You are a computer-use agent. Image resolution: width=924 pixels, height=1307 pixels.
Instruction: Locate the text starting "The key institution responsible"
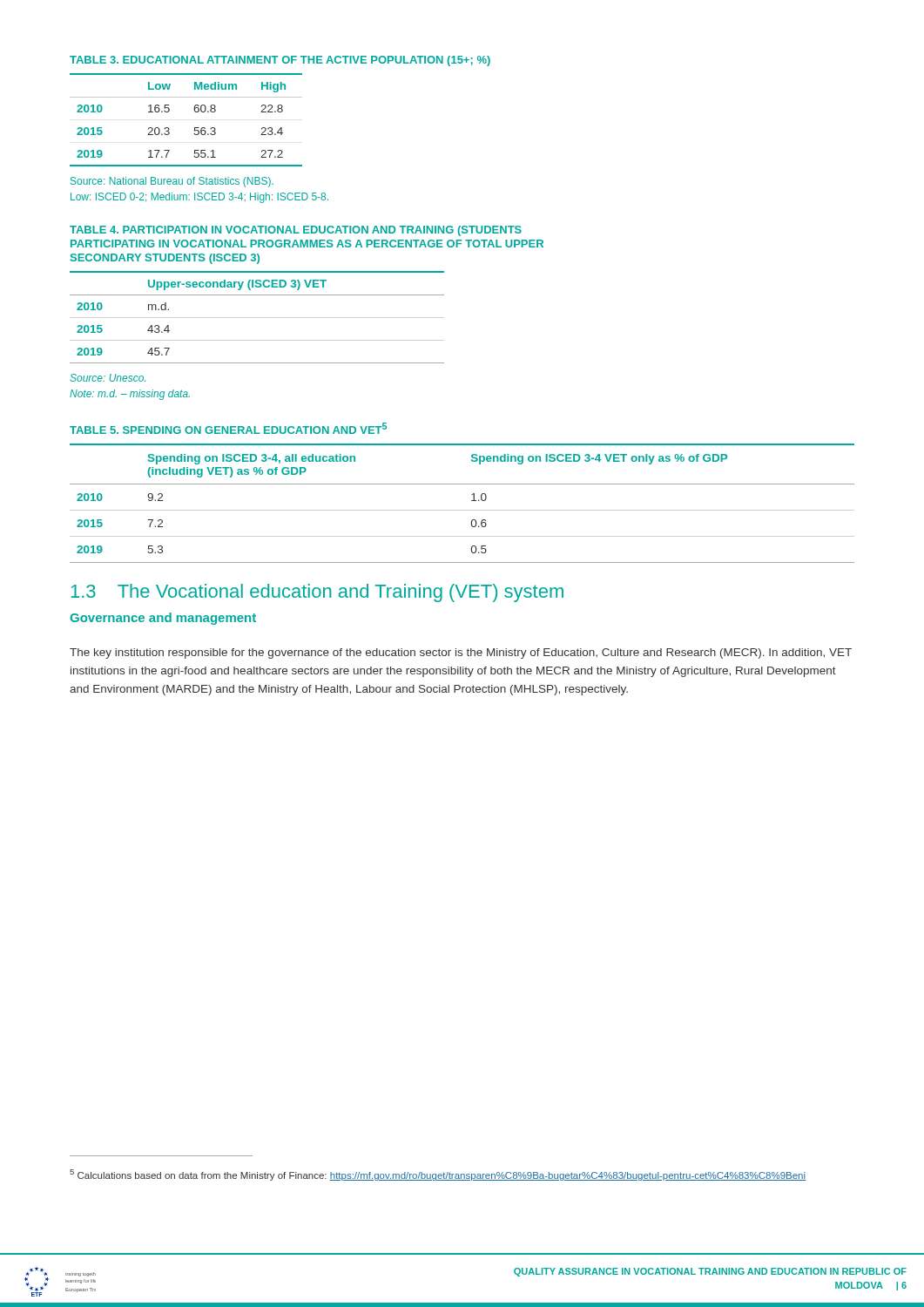click(462, 671)
